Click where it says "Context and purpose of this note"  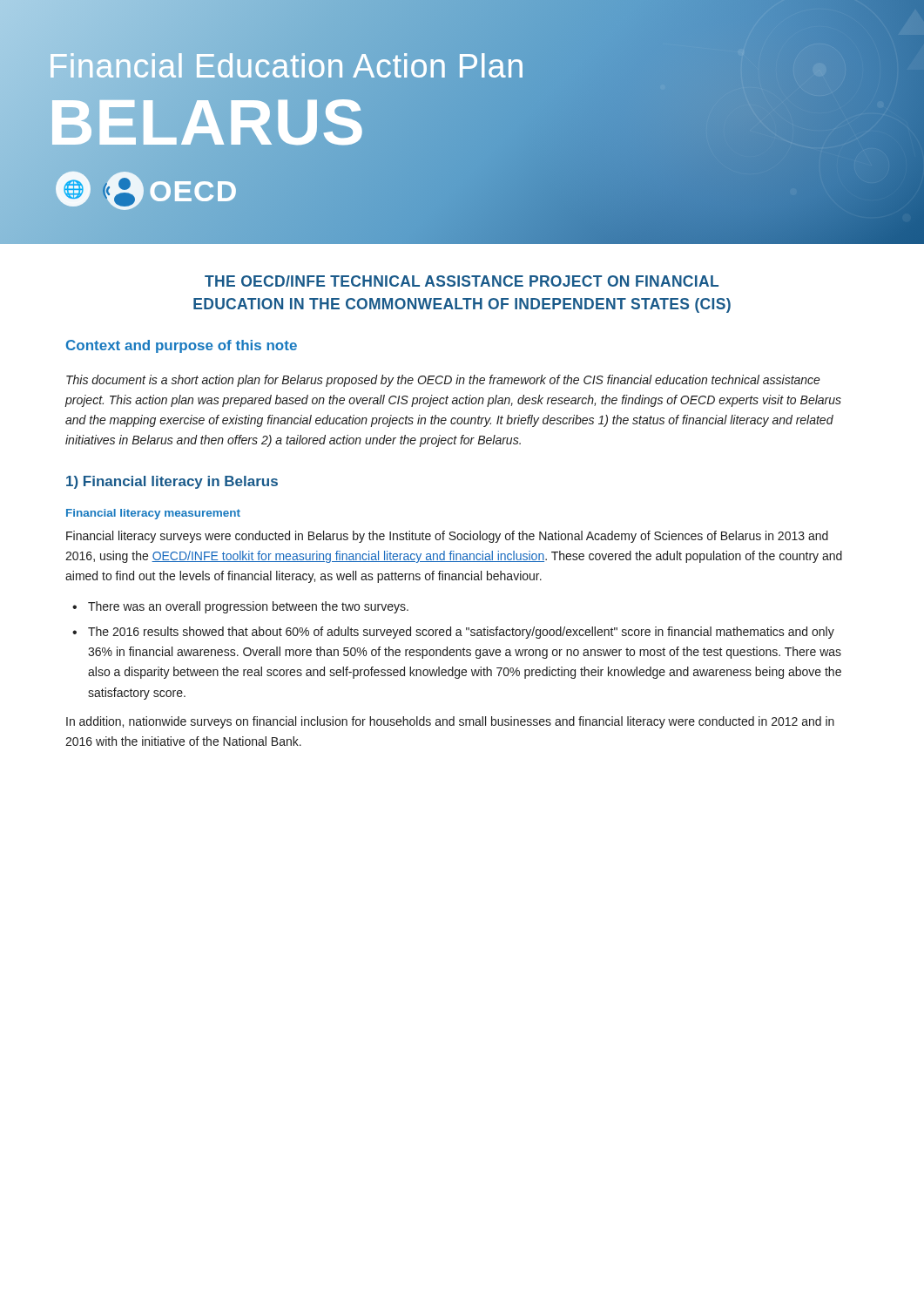[181, 345]
